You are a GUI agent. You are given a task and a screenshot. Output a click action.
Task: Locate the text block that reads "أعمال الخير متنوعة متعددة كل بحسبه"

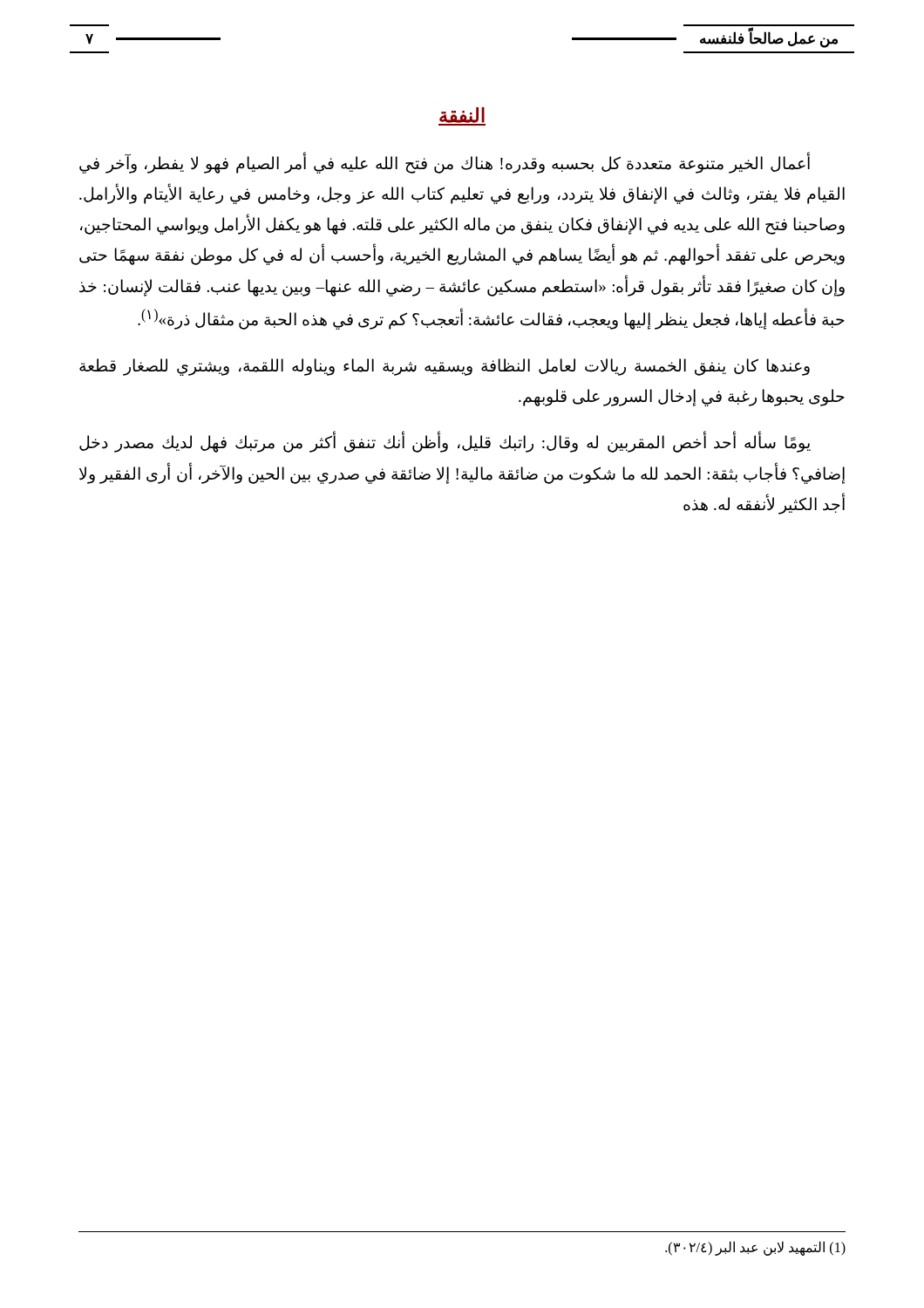pos(462,242)
